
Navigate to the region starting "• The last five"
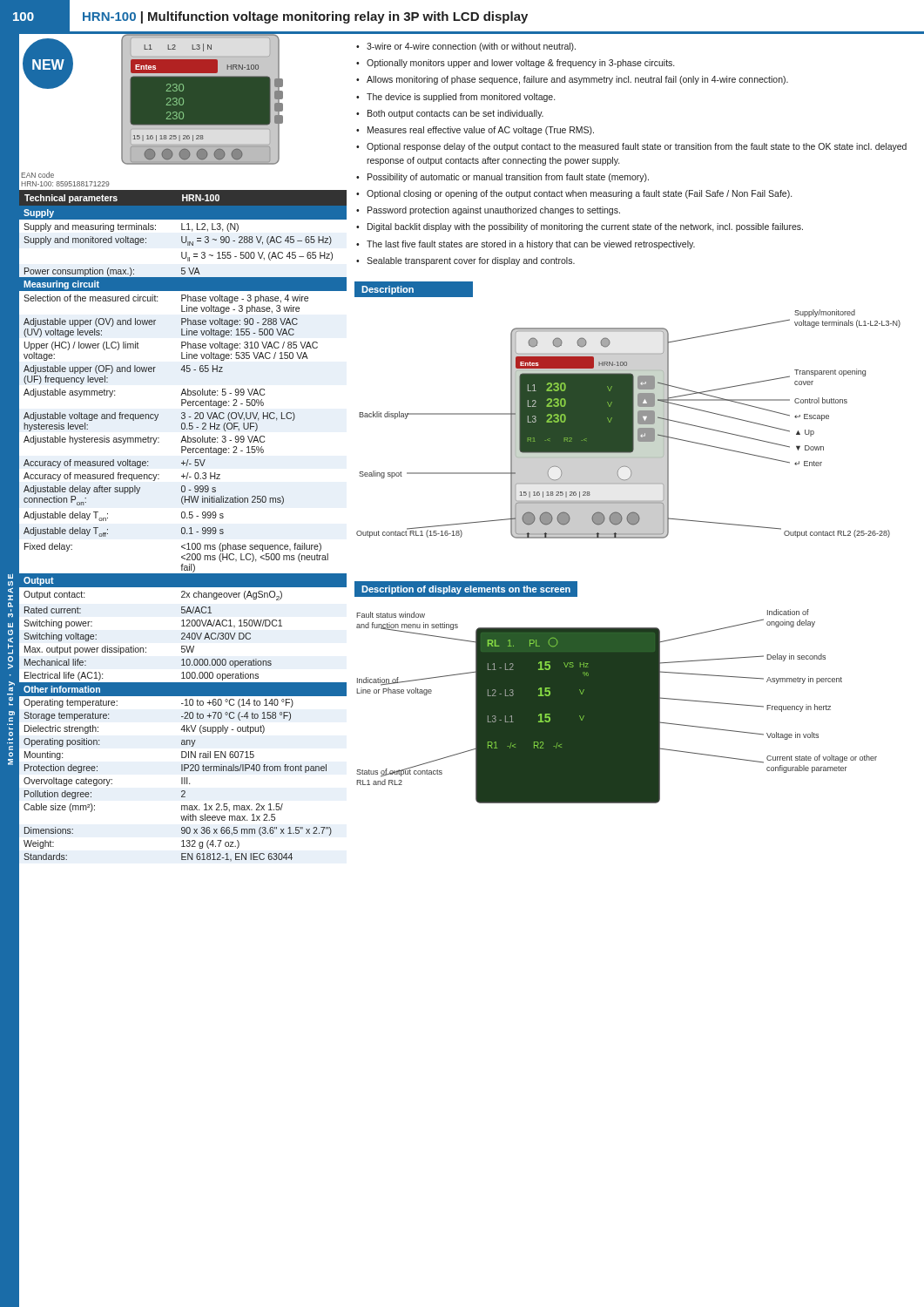pos(526,244)
